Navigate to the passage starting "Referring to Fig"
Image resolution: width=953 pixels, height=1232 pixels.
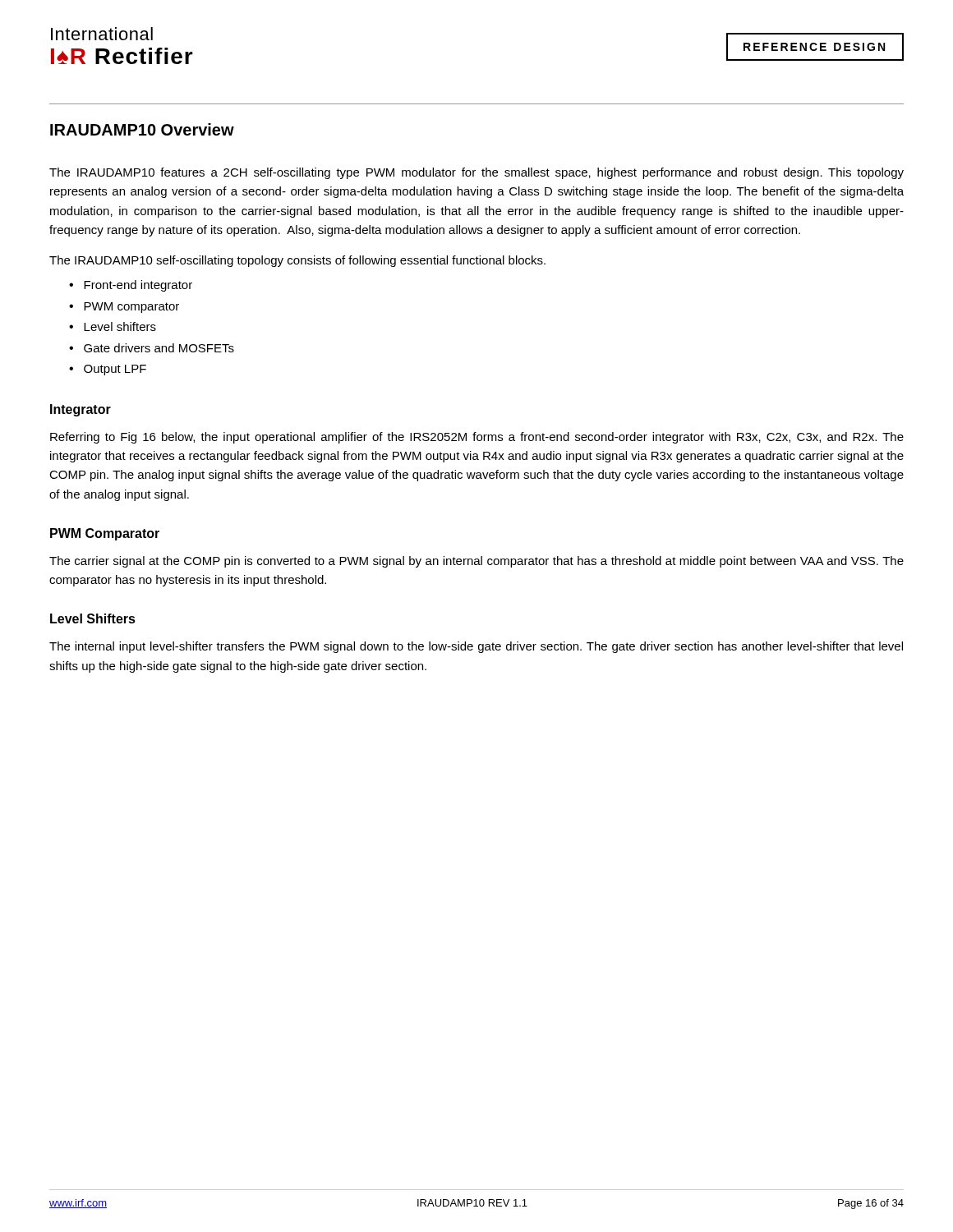(476, 465)
